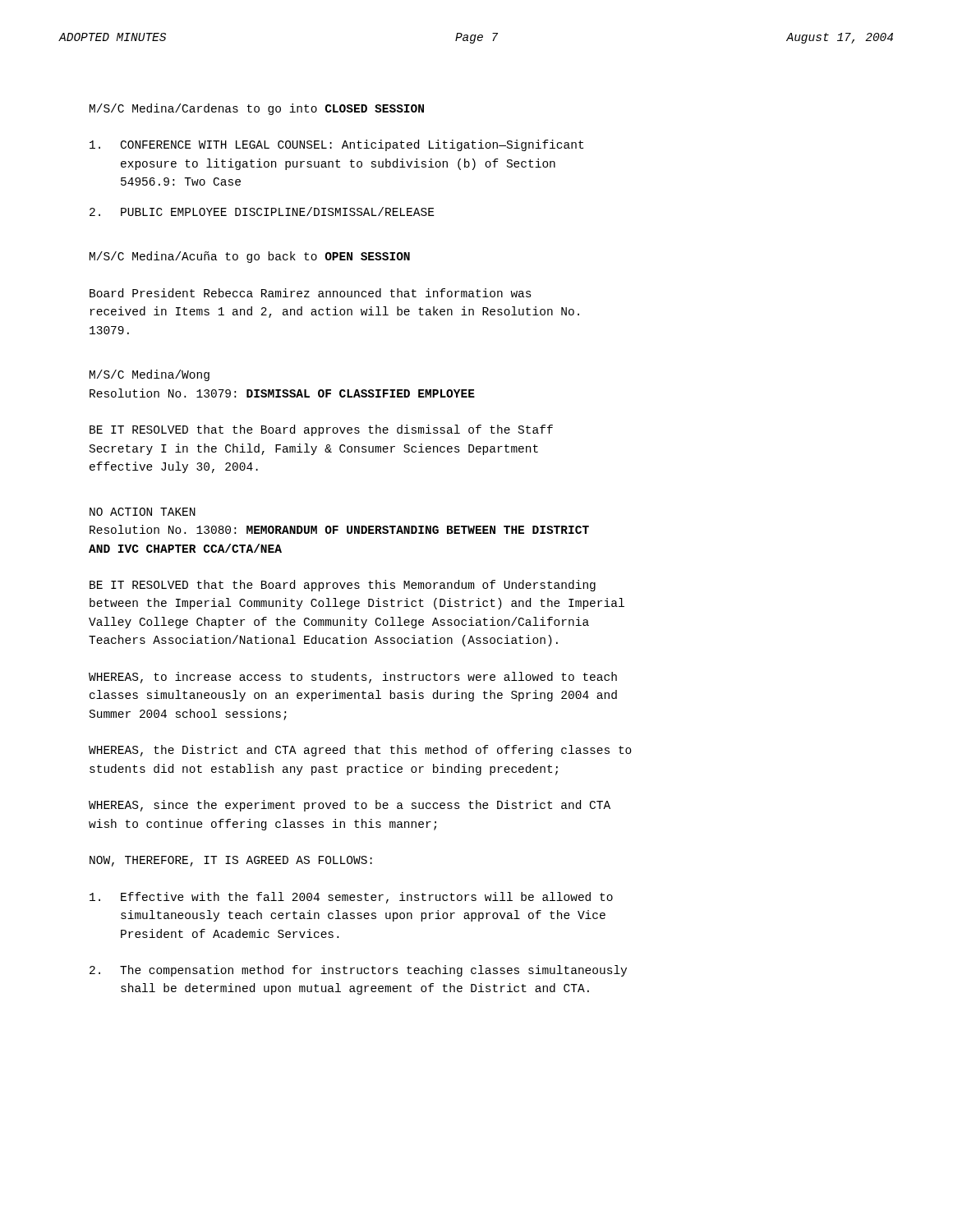Select the text starting "Effective with the fall 2004"
This screenshot has height=1232, width=953.
(476, 916)
